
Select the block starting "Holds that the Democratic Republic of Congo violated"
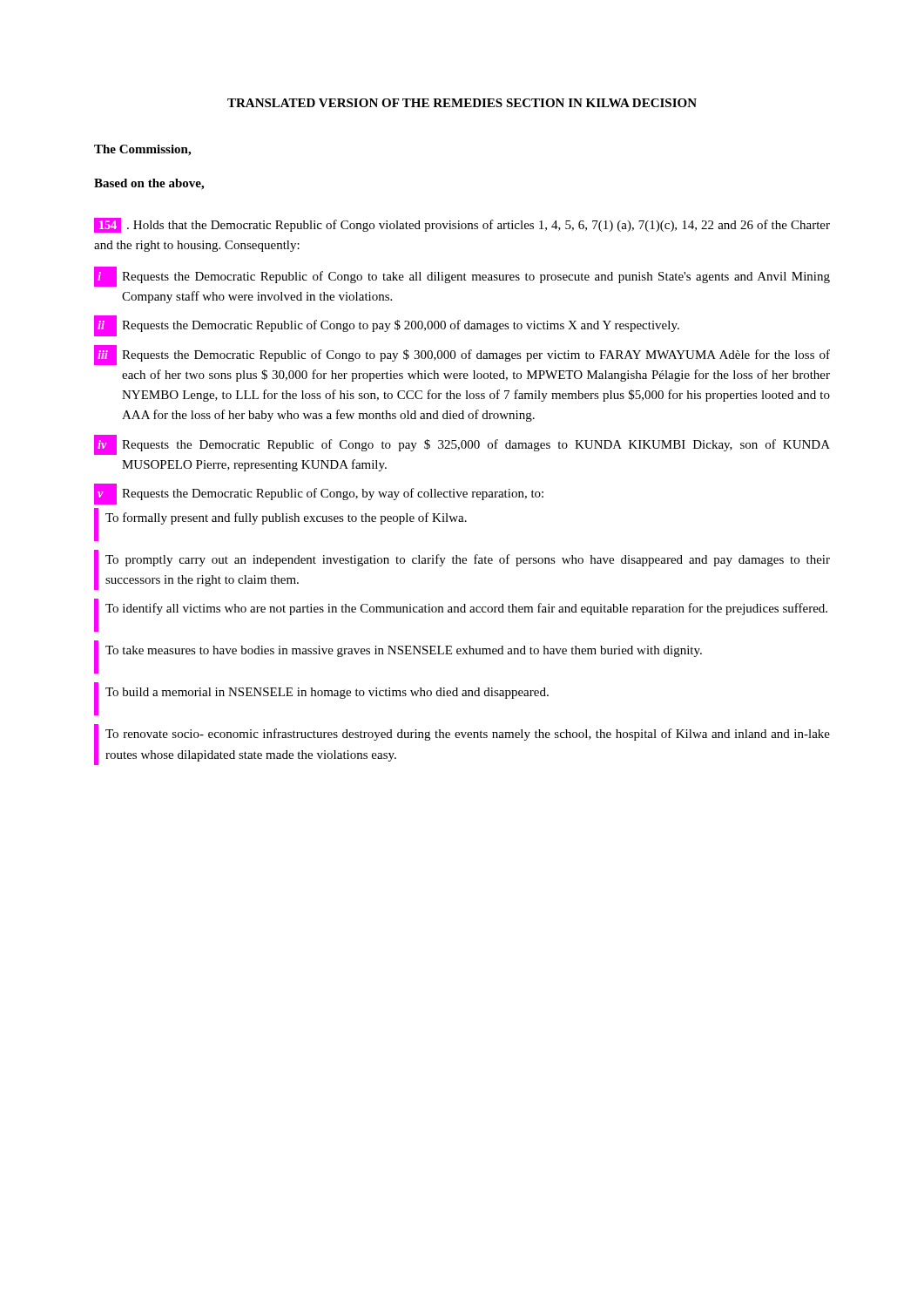tap(462, 235)
